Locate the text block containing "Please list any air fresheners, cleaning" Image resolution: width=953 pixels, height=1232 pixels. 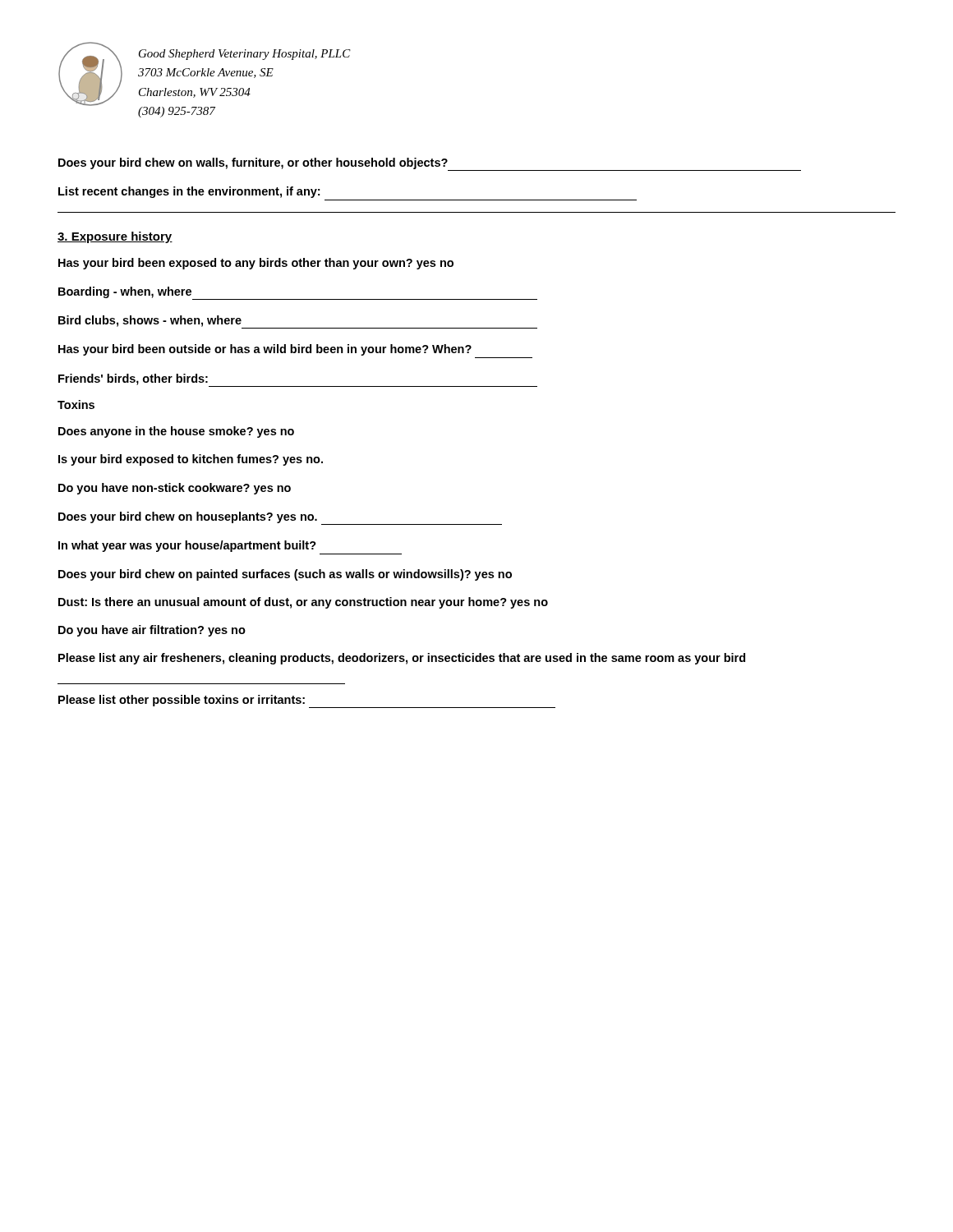click(402, 668)
